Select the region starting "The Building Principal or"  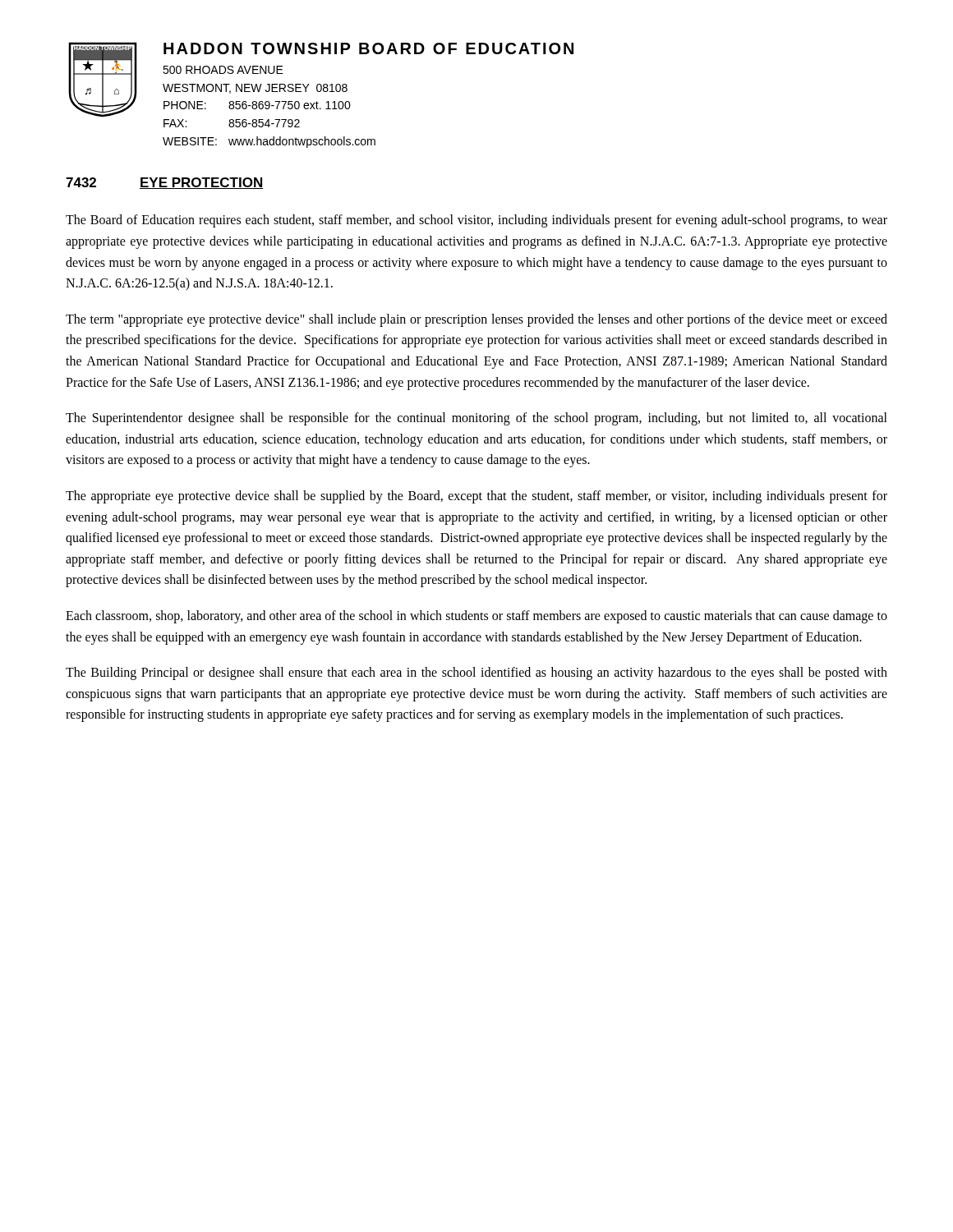coord(476,693)
